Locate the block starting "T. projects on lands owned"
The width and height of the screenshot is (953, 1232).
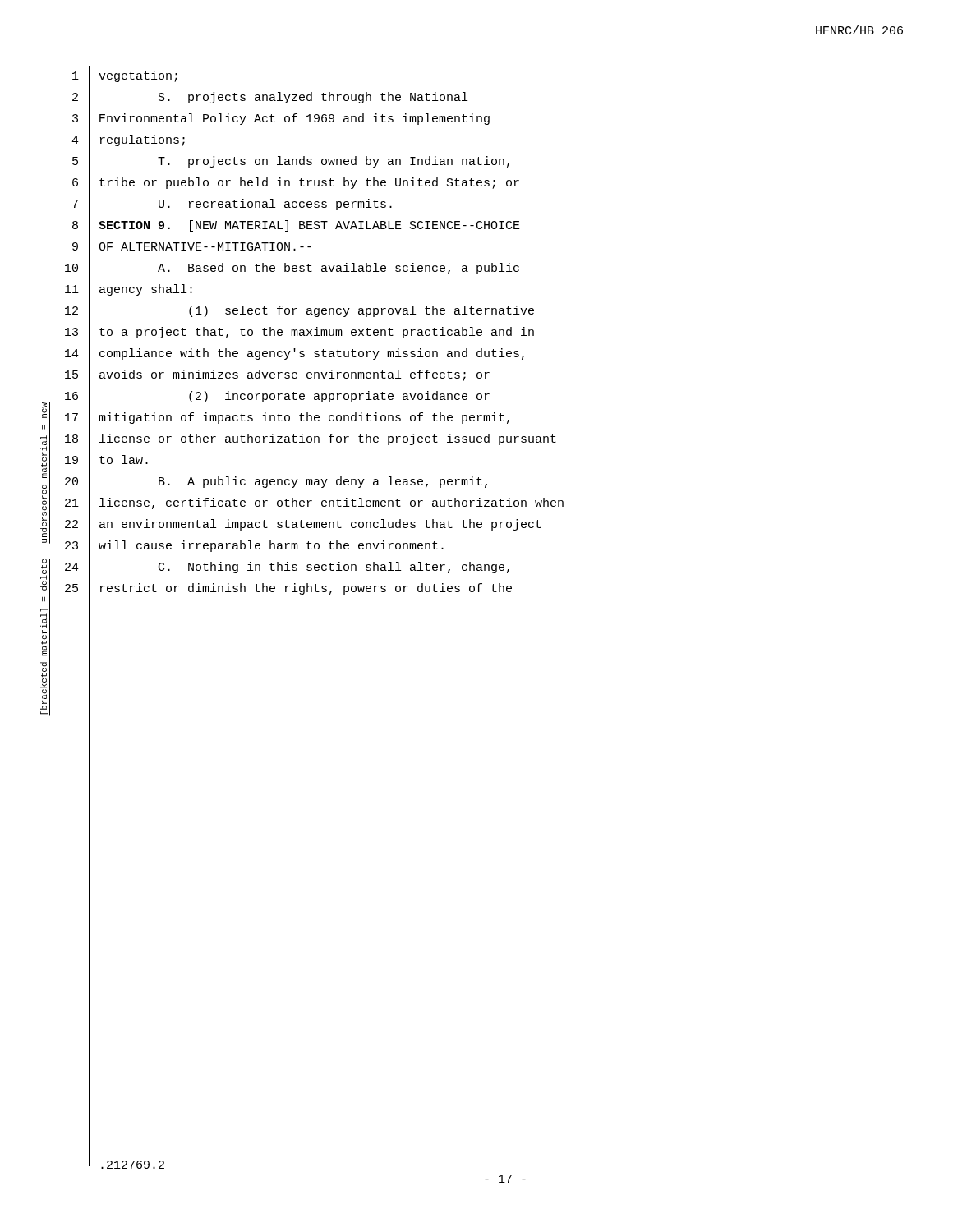pyautogui.click(x=306, y=162)
